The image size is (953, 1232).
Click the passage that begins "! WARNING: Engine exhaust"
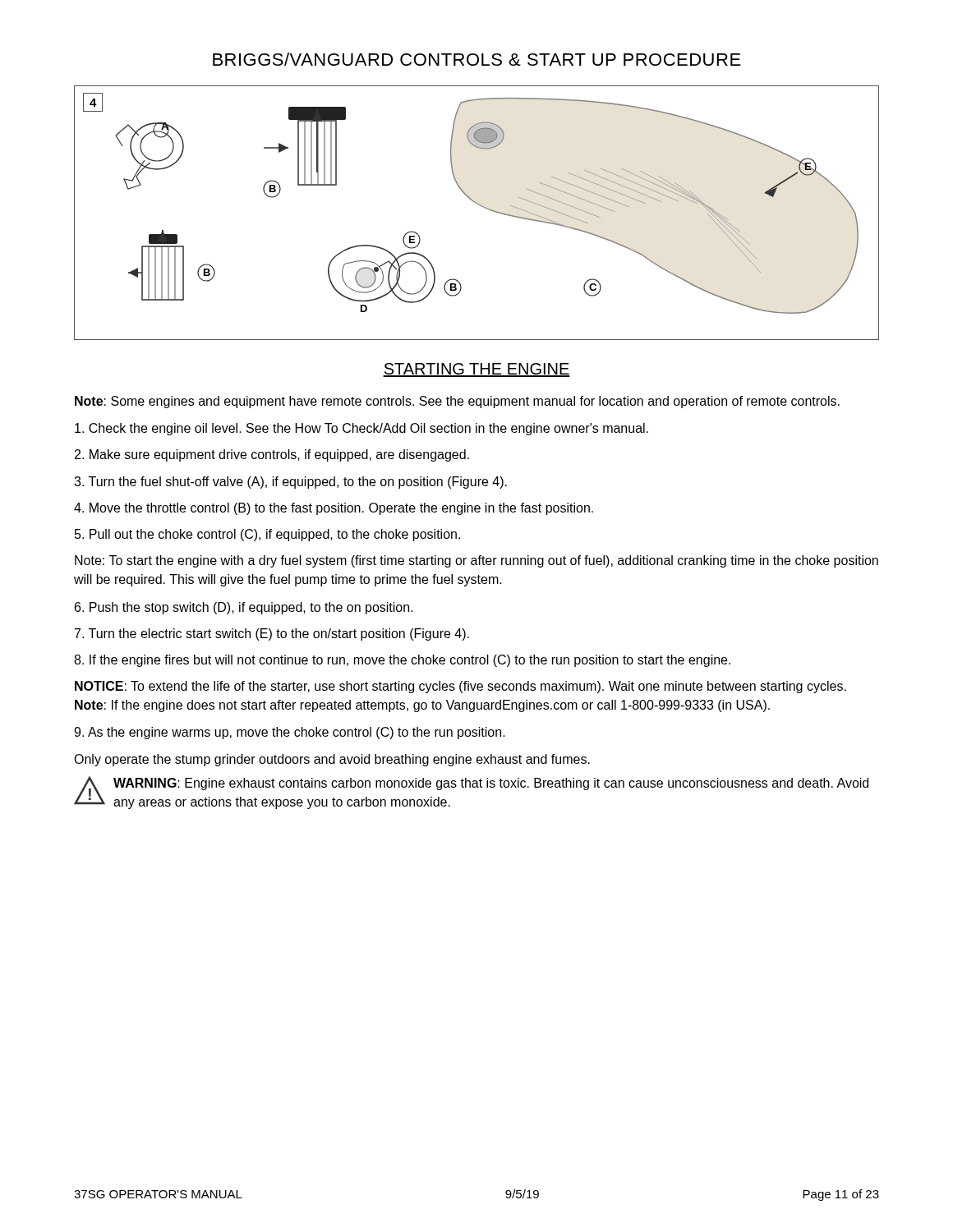pos(476,793)
